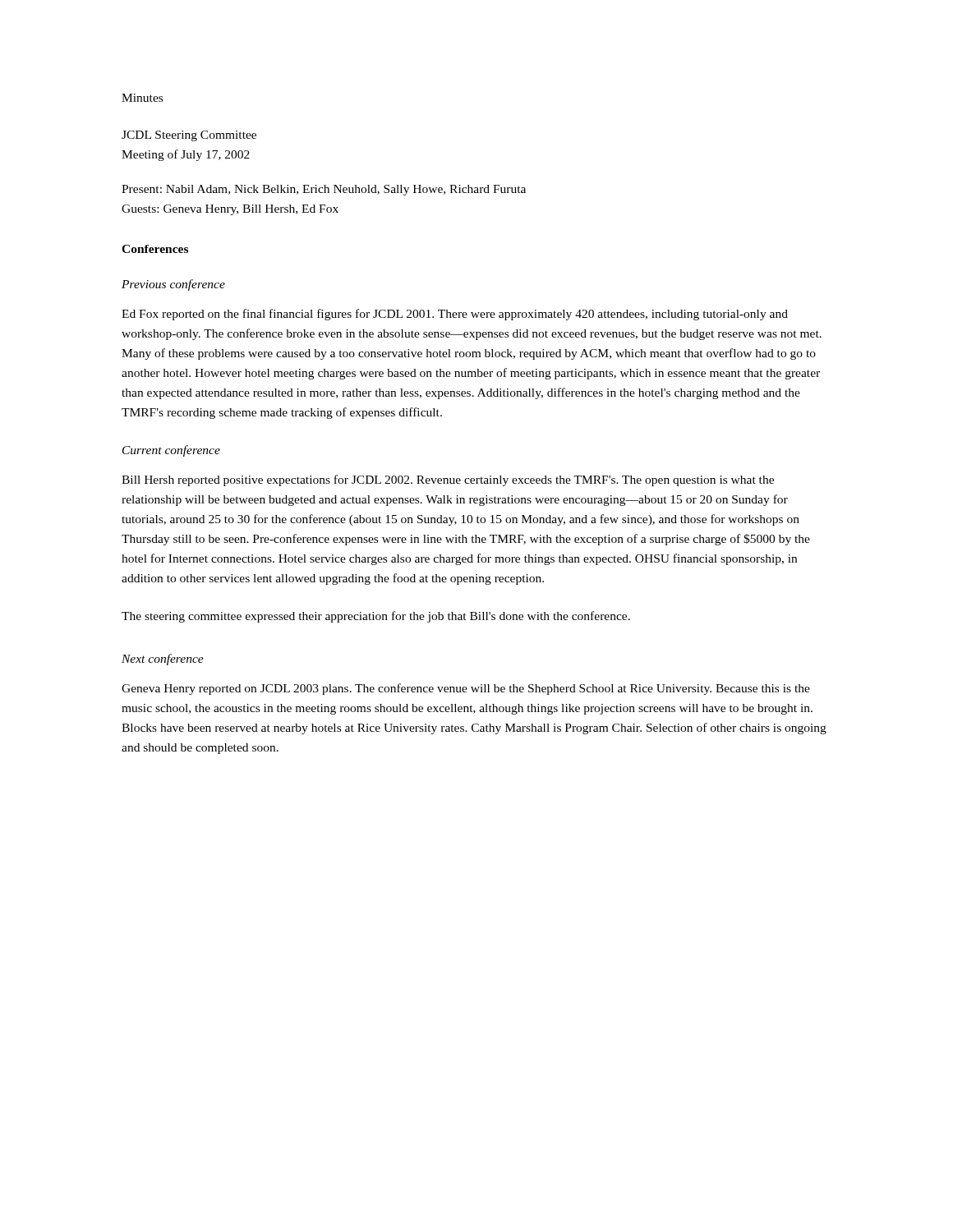Locate the text block that reads "Present: Nabil Adam, Nick Belkin, Erich"

pos(324,198)
